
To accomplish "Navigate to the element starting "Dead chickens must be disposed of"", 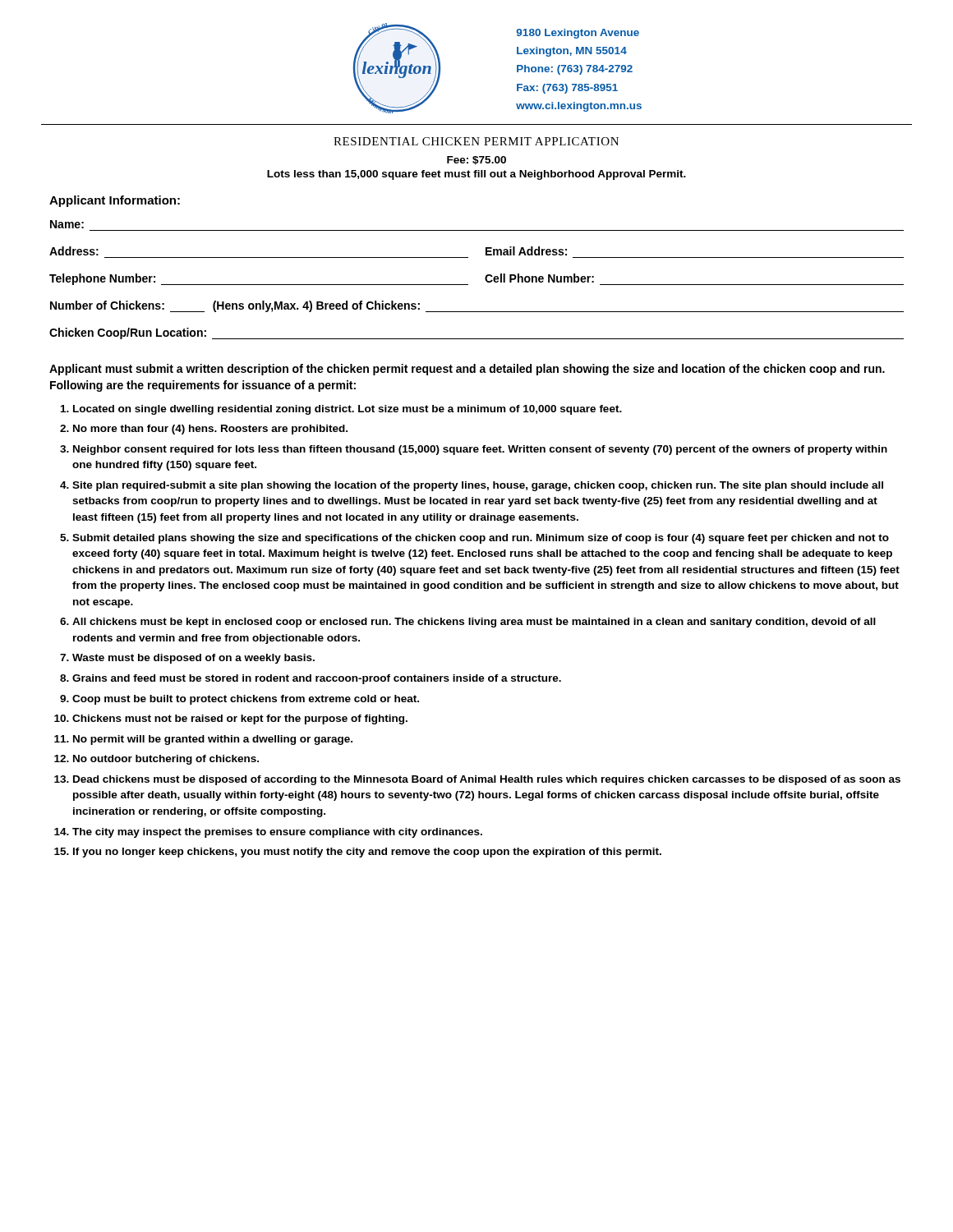I will tap(487, 795).
